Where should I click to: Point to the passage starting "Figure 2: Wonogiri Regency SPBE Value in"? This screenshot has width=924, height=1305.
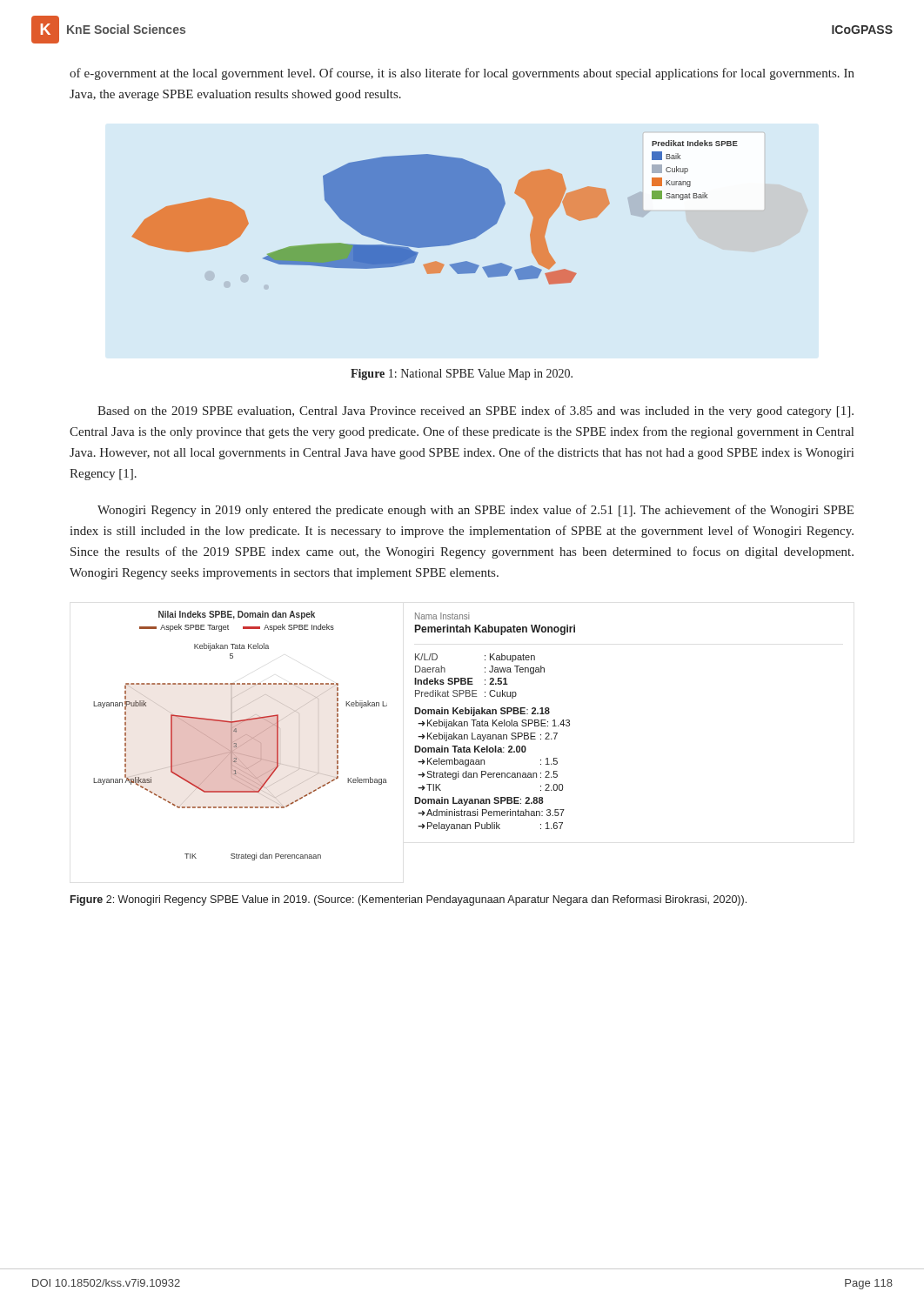pos(409,900)
